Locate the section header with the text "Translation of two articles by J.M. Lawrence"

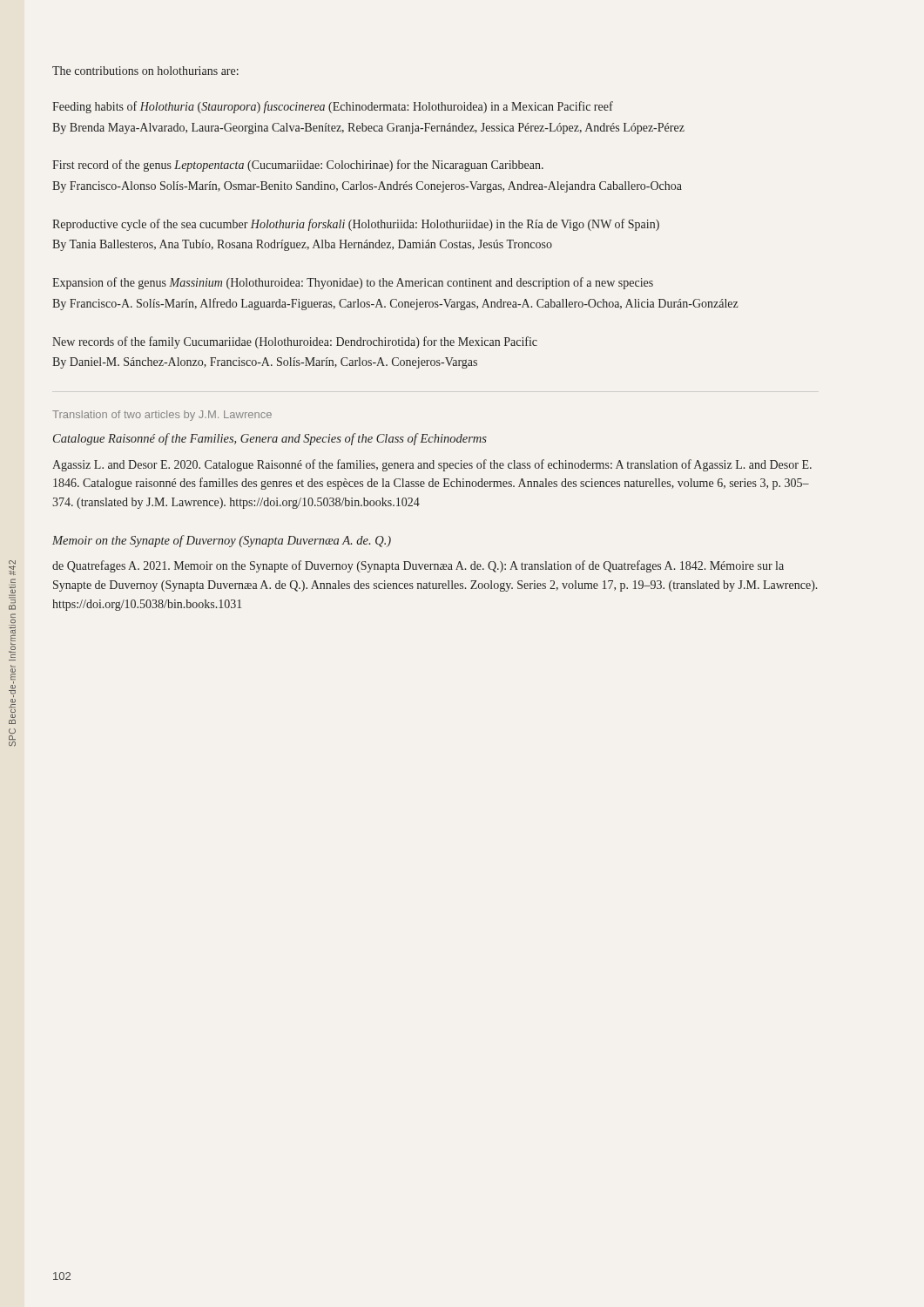point(162,414)
